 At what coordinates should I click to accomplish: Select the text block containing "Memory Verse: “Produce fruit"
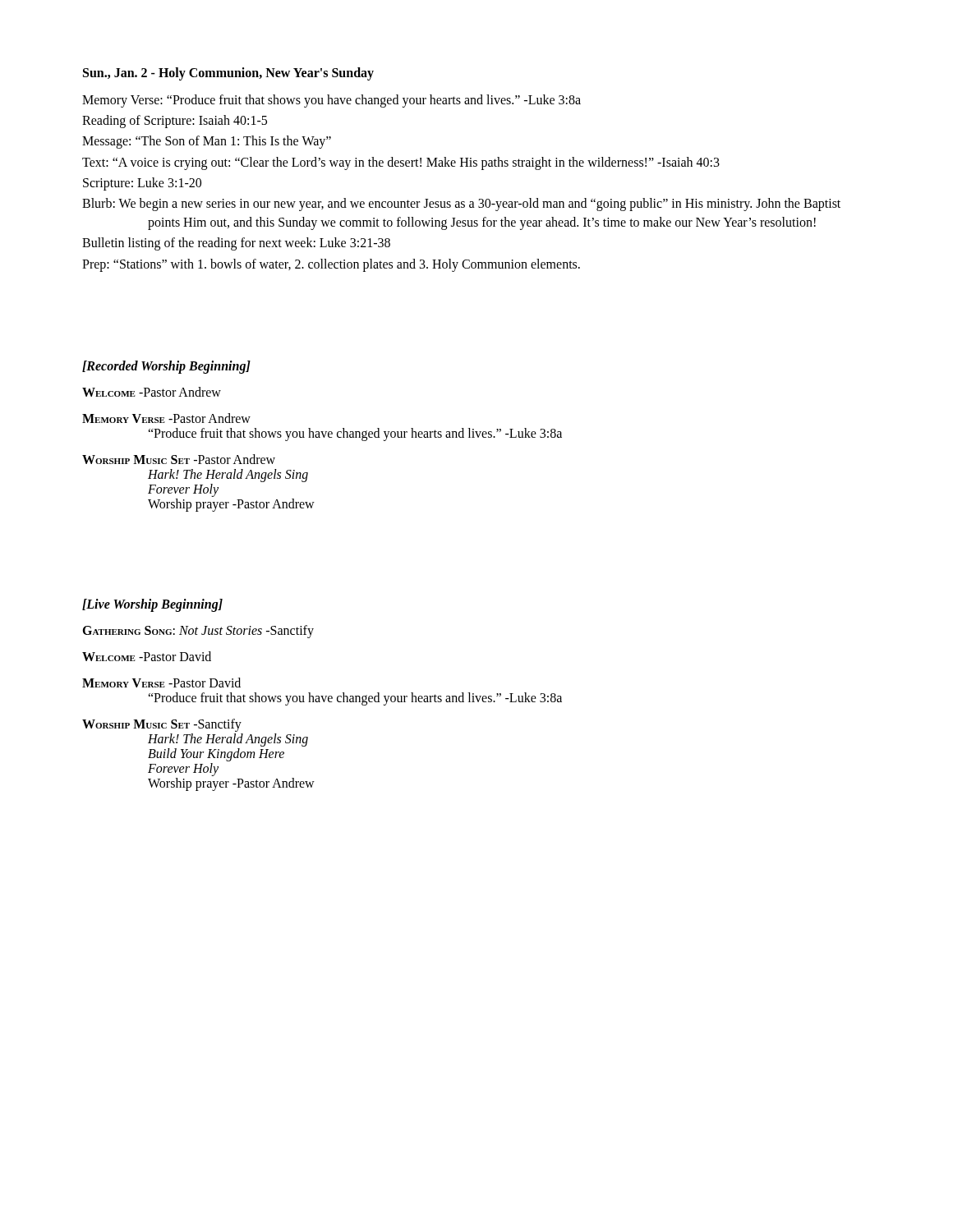[331, 101]
